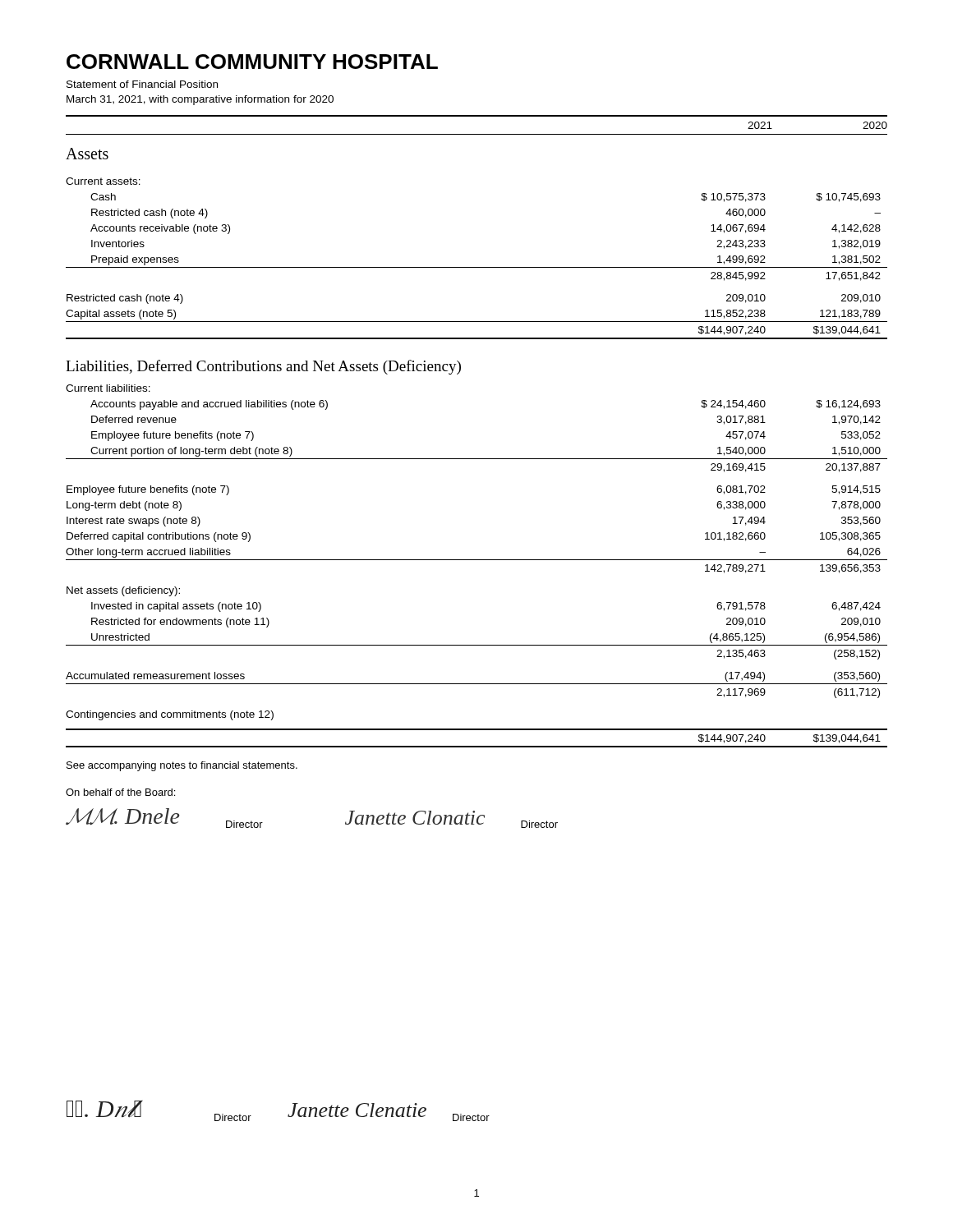Locate the text "Statement of Financial Position"
953x1232 pixels.
click(142, 84)
